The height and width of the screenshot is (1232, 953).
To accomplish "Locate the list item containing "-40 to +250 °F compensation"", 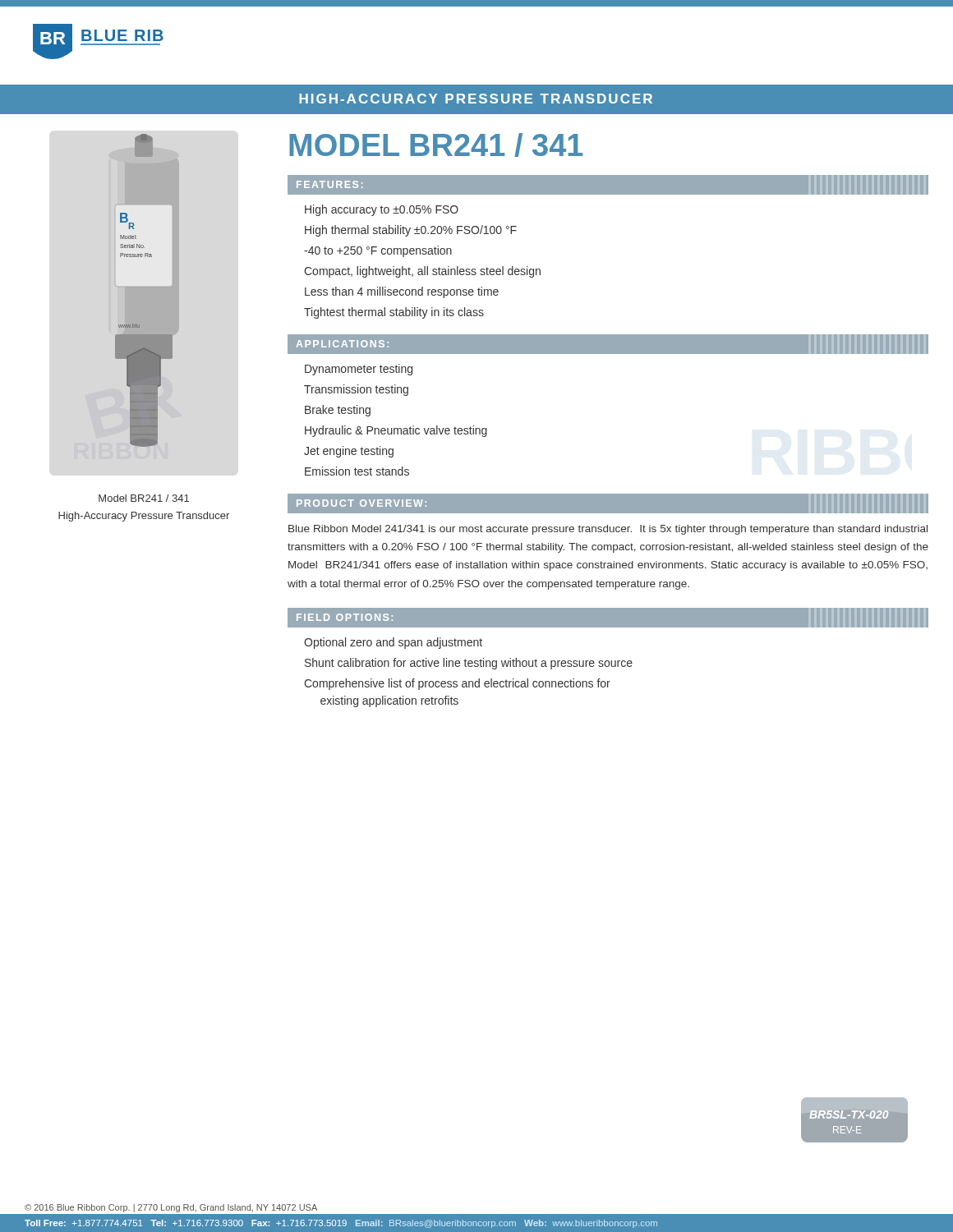I will coord(378,250).
